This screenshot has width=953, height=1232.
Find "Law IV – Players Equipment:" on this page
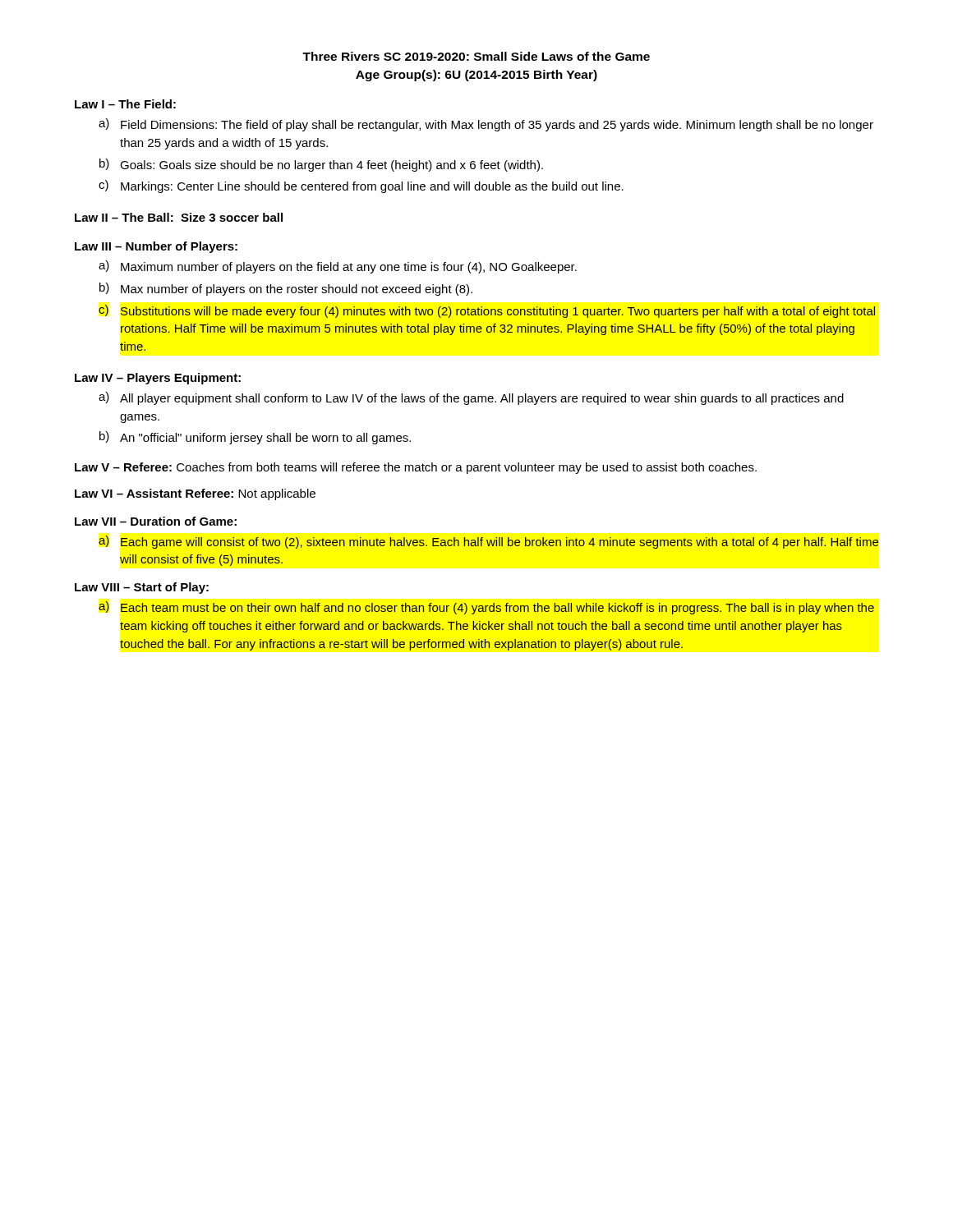pyautogui.click(x=158, y=377)
